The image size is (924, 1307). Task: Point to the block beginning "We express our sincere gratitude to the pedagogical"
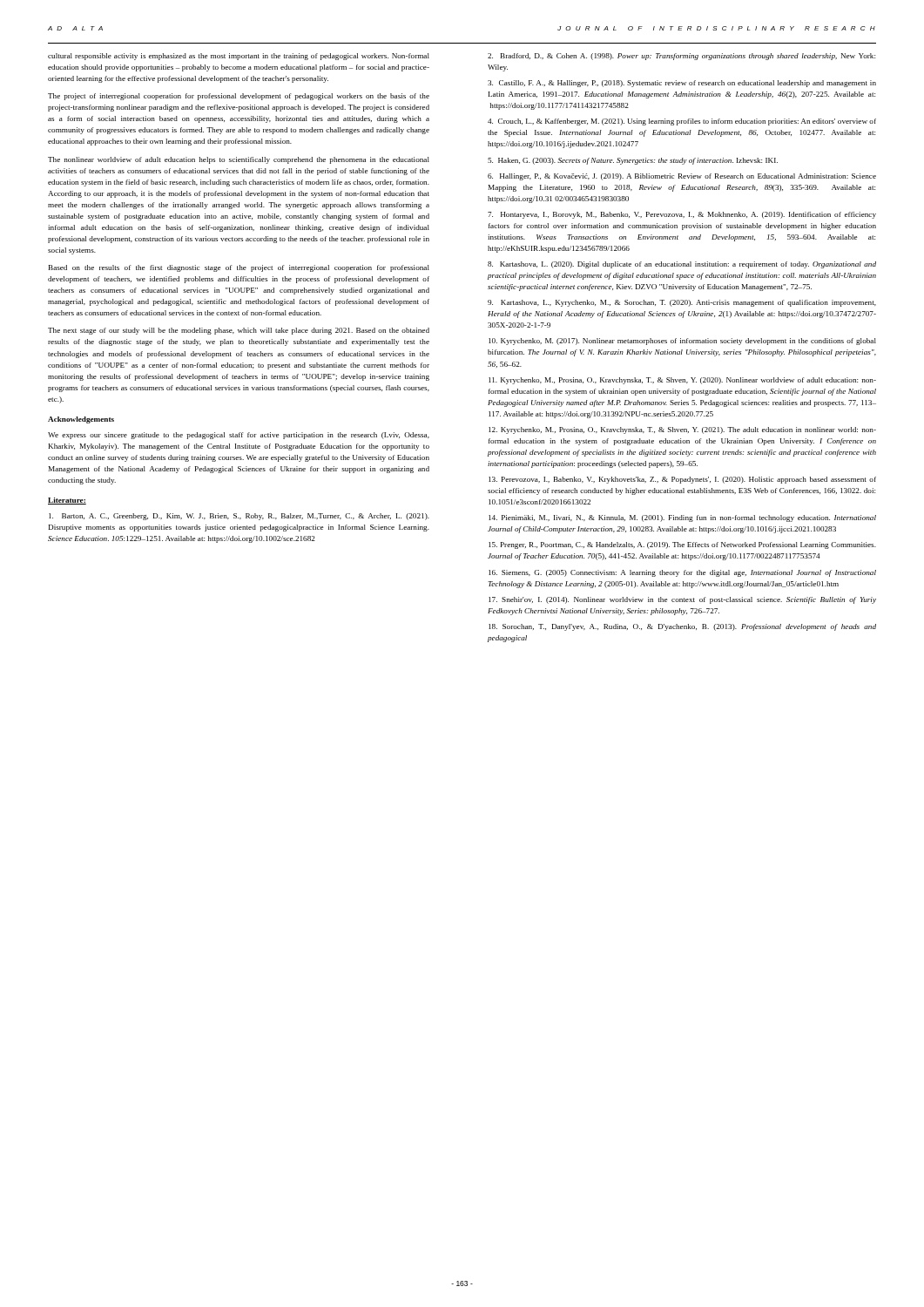pyautogui.click(x=239, y=458)
